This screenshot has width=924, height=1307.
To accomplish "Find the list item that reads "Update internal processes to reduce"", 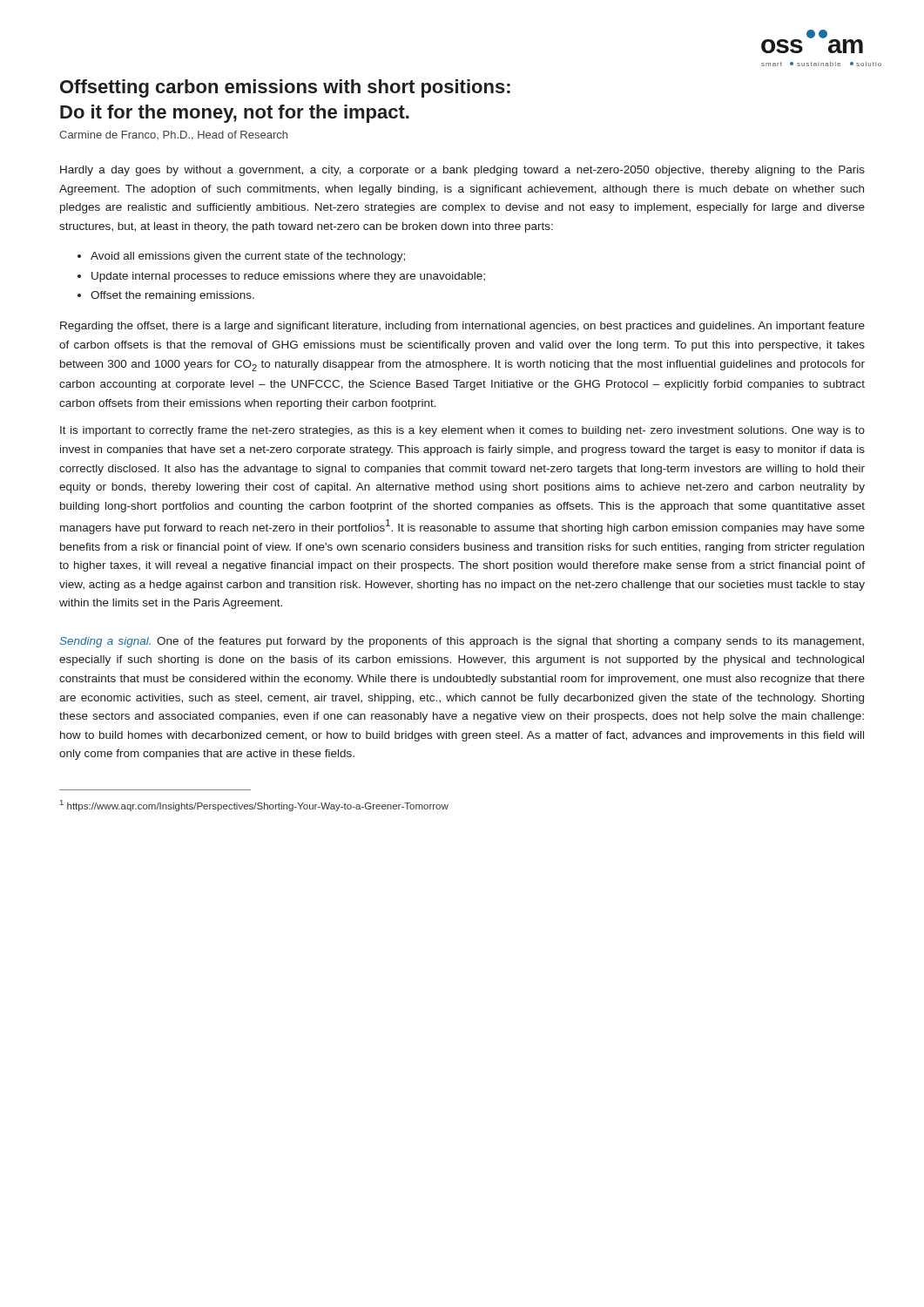I will [288, 275].
